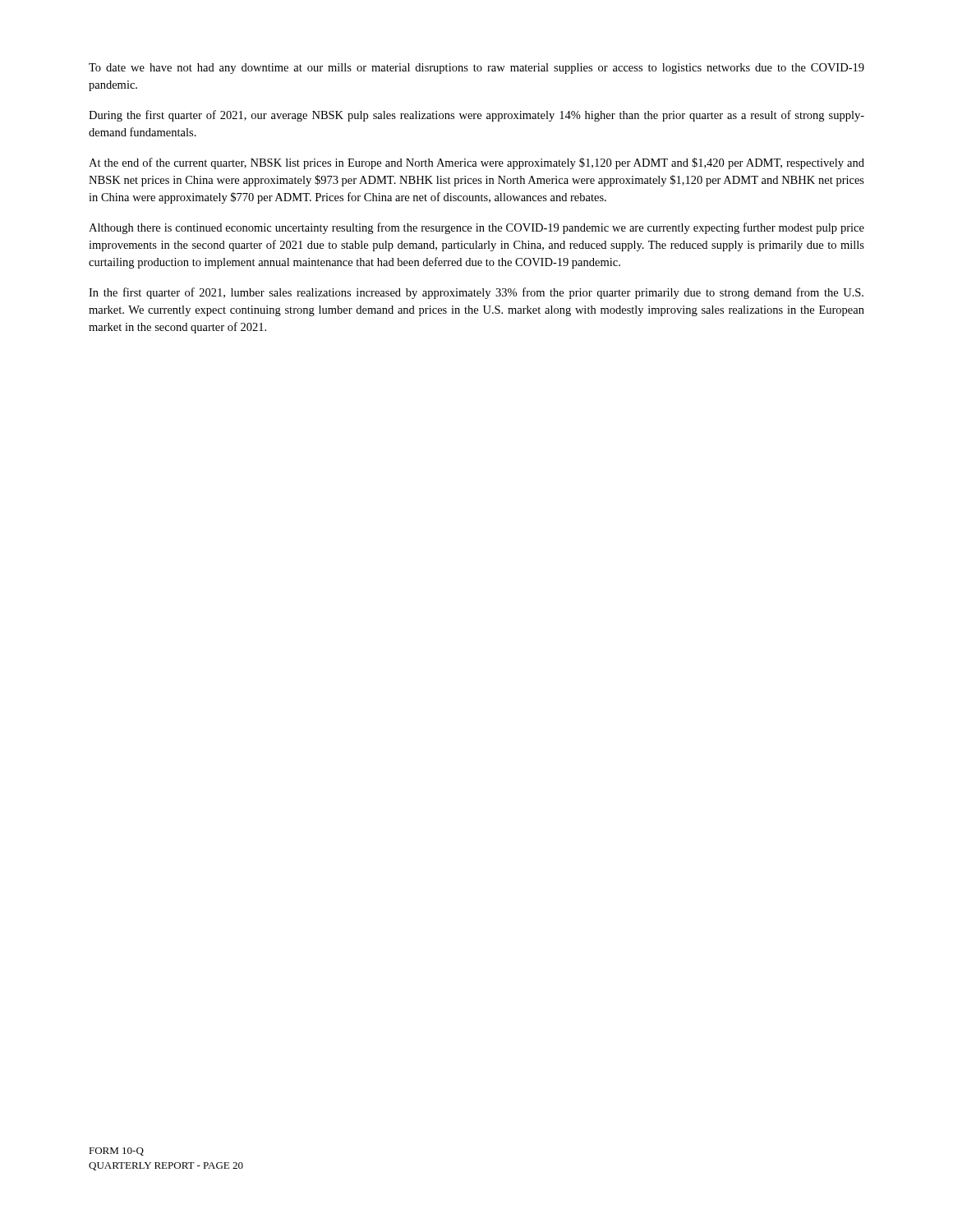The image size is (953, 1232).
Task: Navigate to the element starting "At the end"
Action: (476, 180)
